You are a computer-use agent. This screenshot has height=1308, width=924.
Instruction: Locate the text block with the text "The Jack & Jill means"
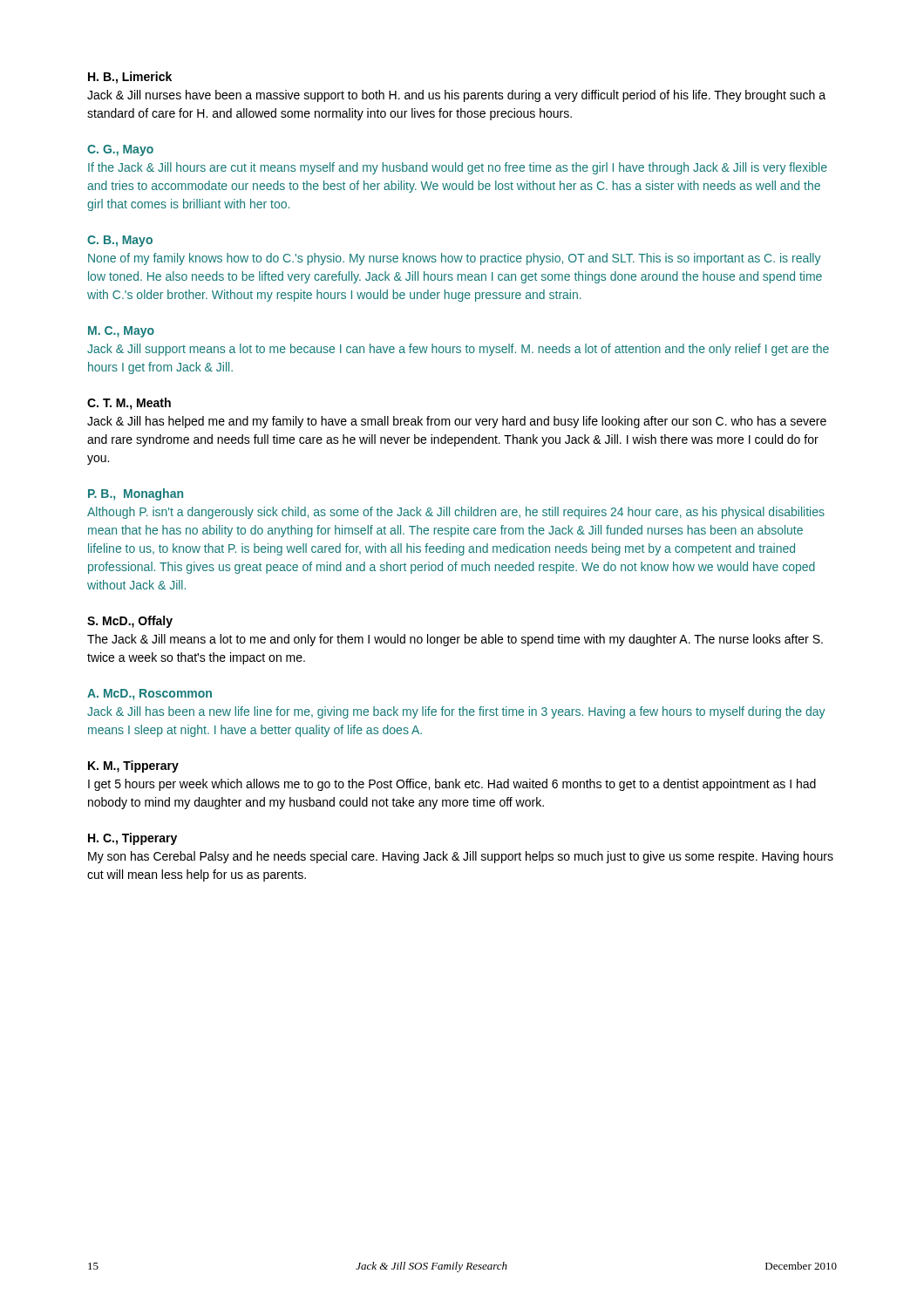pos(455,648)
